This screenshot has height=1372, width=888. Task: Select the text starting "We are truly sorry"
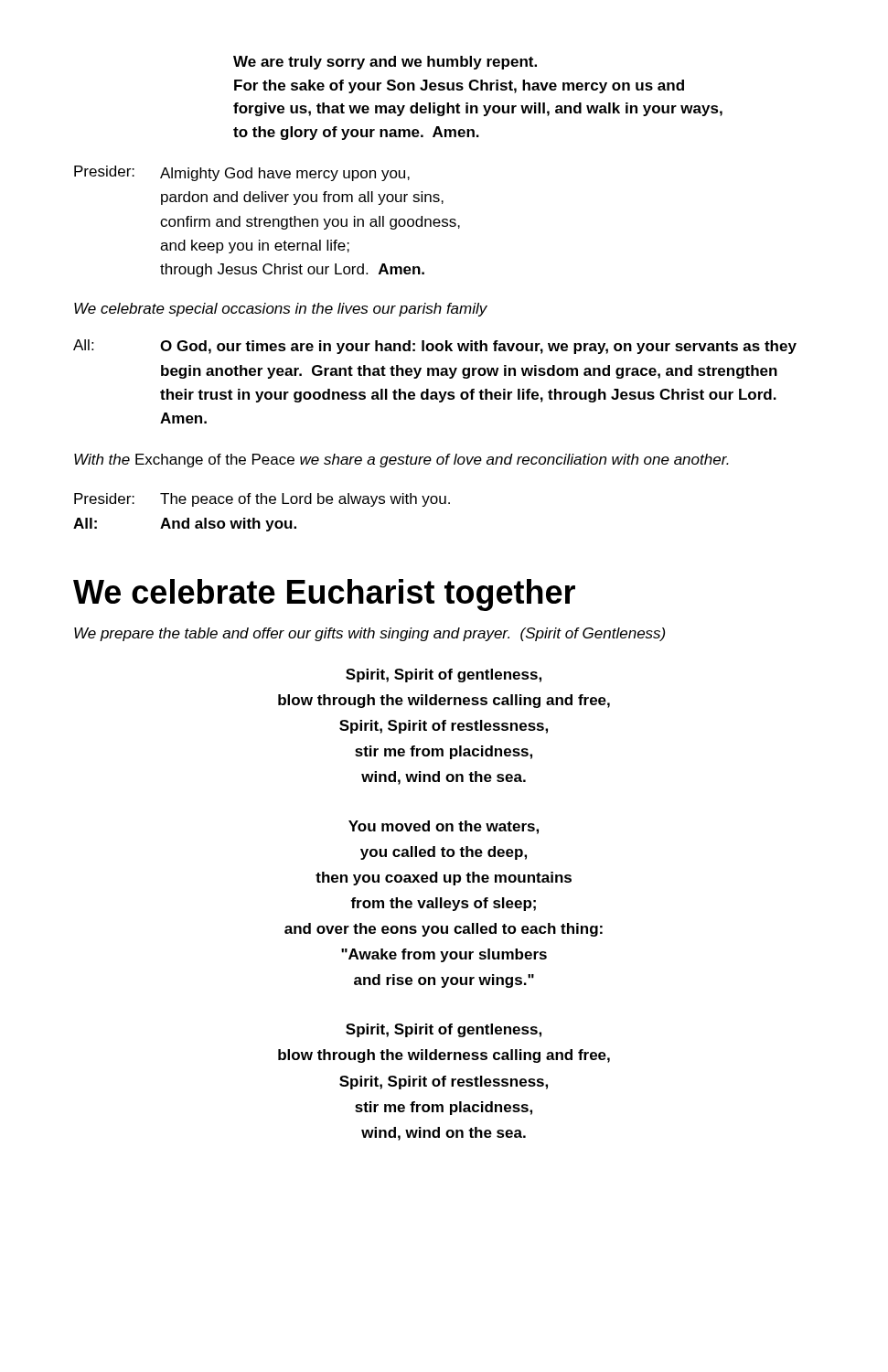tap(478, 97)
